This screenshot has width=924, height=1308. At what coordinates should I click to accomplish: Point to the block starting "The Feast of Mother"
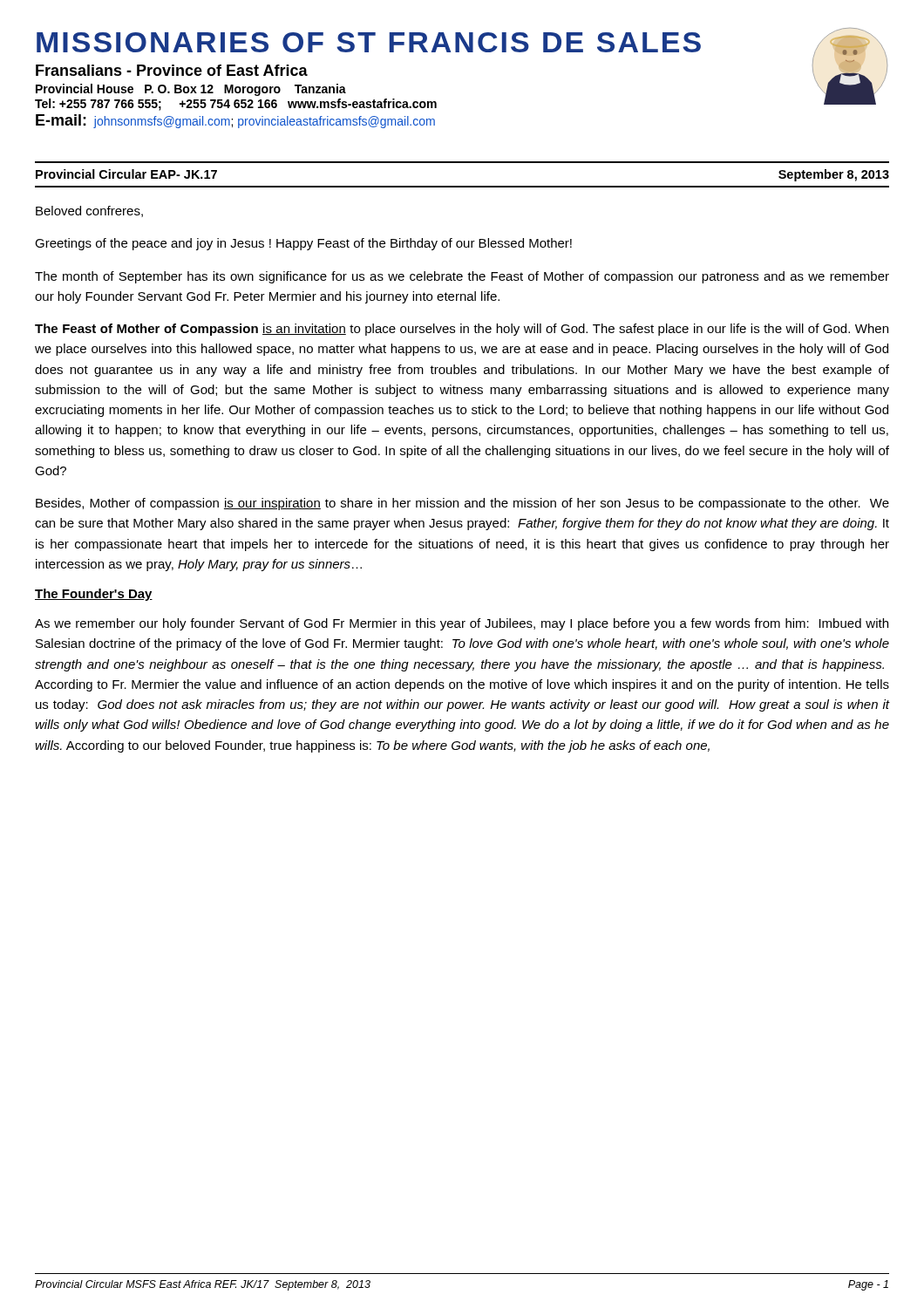[x=462, y=399]
